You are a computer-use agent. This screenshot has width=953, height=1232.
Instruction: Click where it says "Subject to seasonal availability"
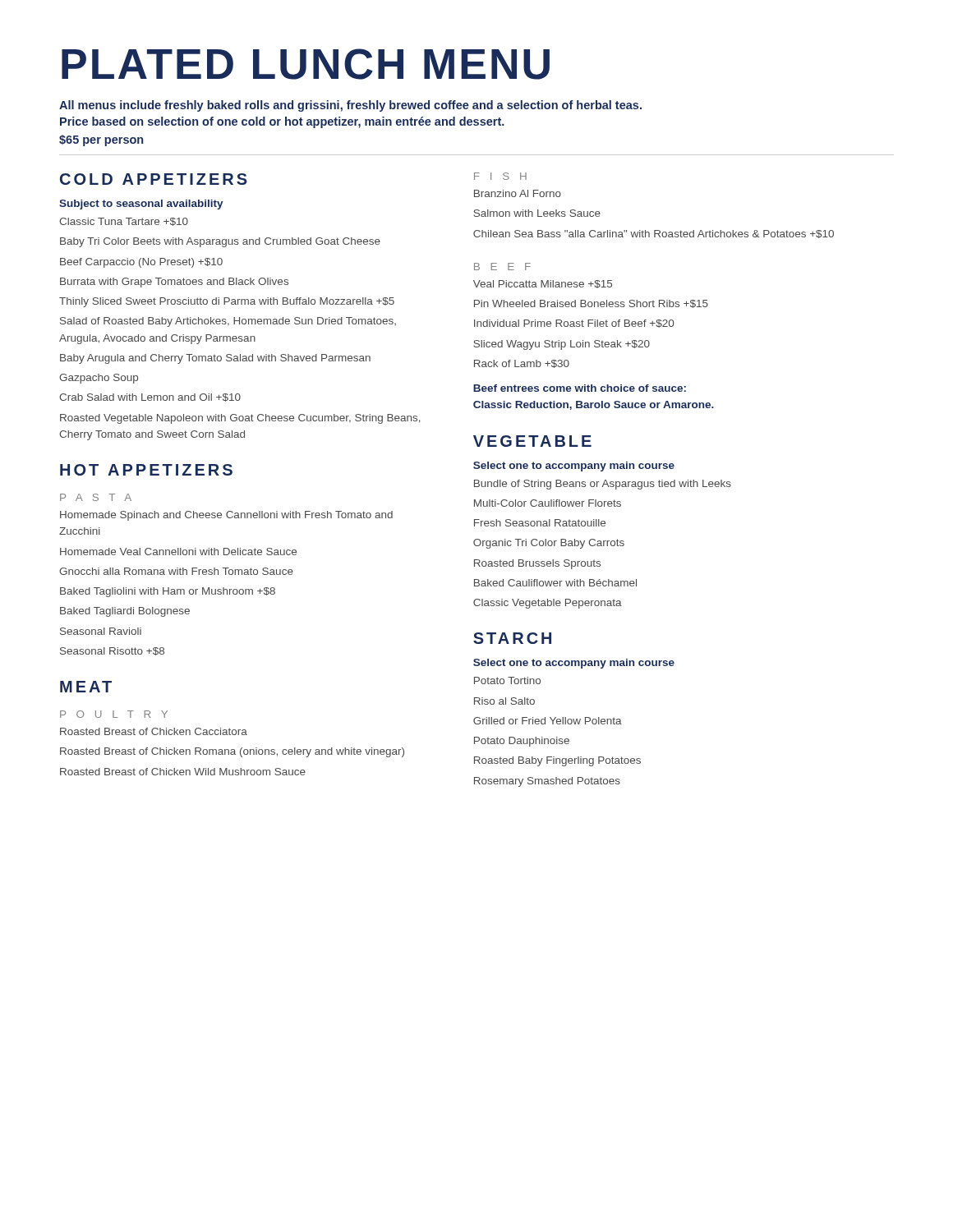coord(141,205)
